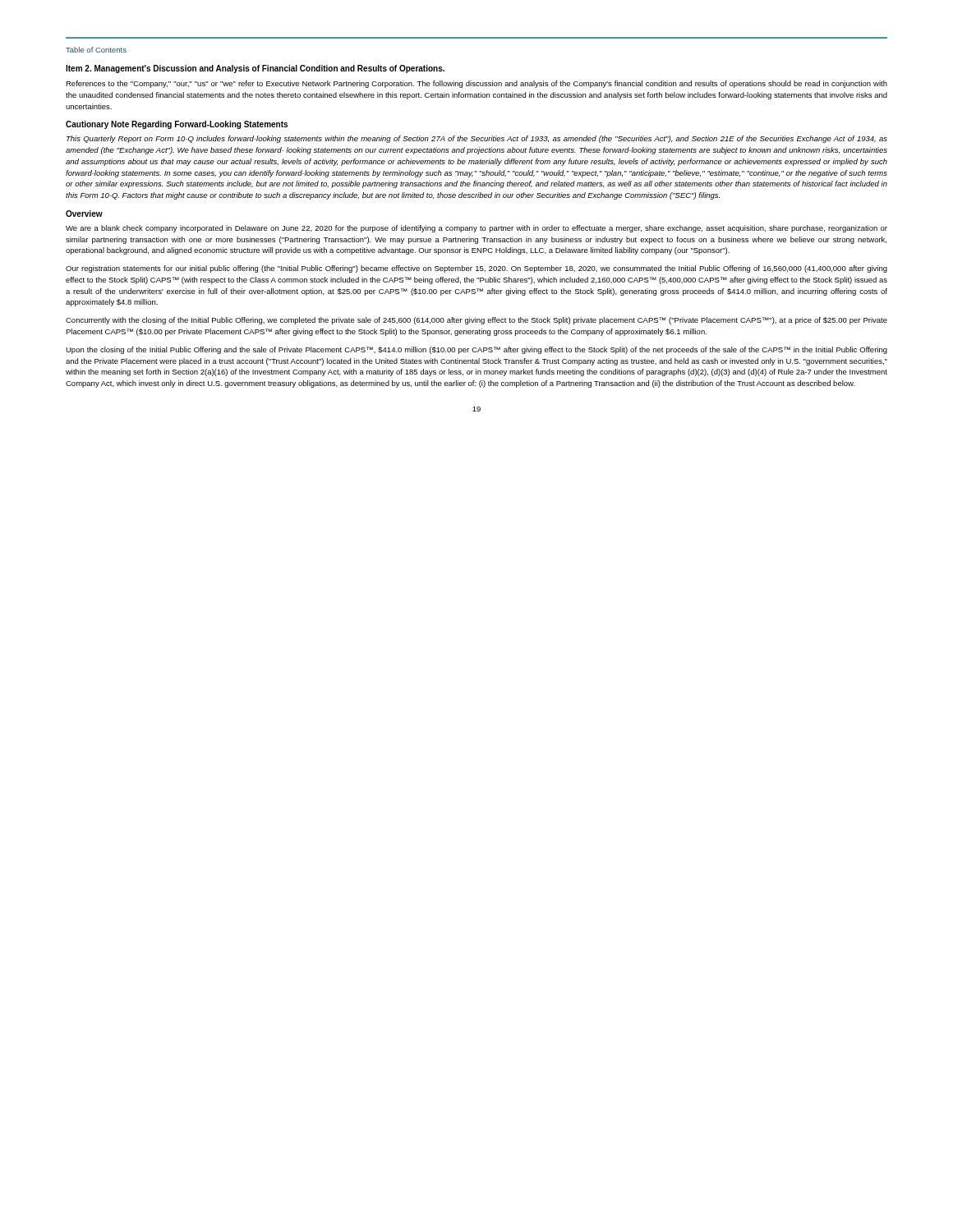The width and height of the screenshot is (953, 1232).
Task: Find the text starting "Upon the closing"
Action: point(476,366)
